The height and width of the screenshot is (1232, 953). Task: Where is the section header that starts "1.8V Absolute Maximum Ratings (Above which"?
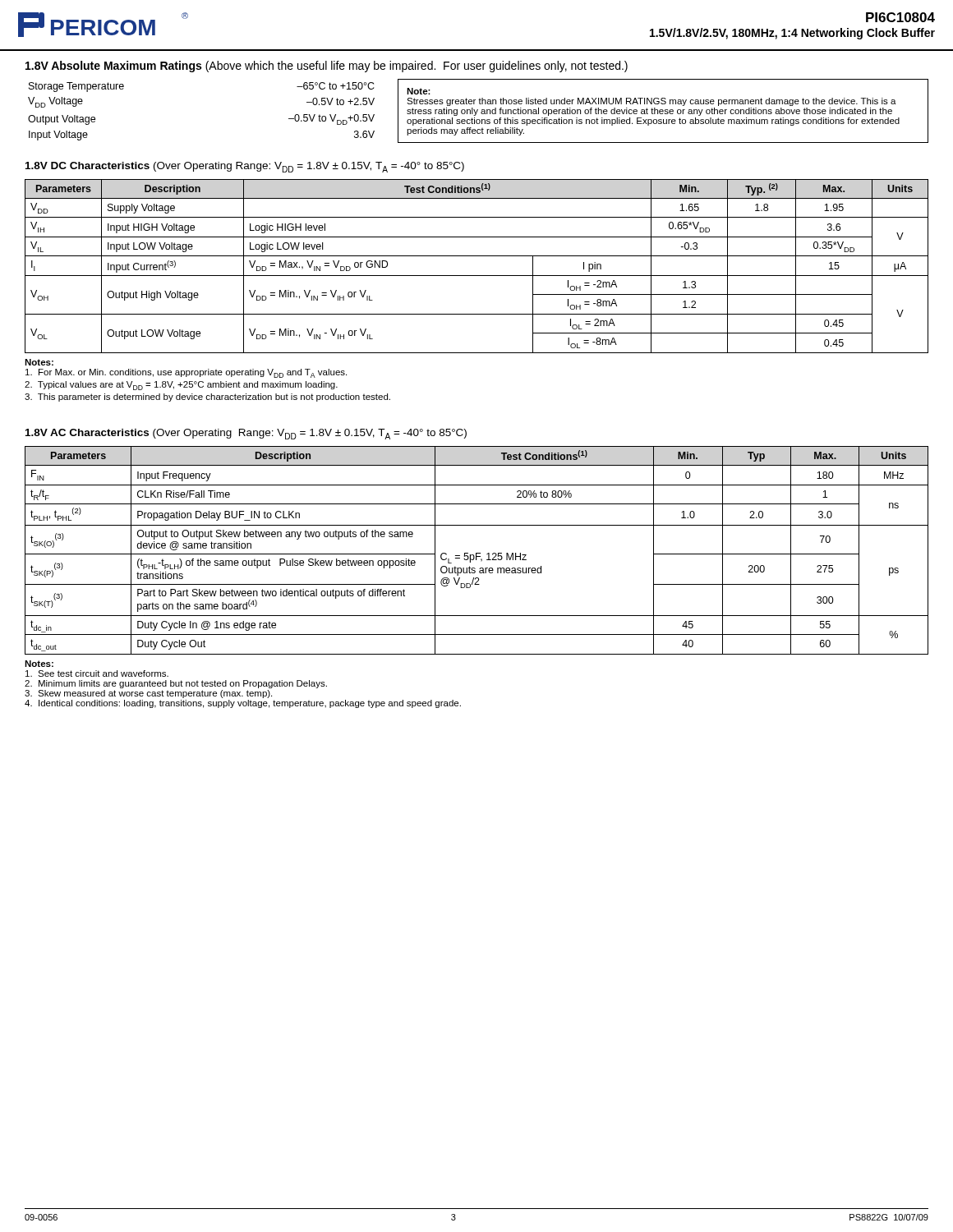tap(326, 66)
